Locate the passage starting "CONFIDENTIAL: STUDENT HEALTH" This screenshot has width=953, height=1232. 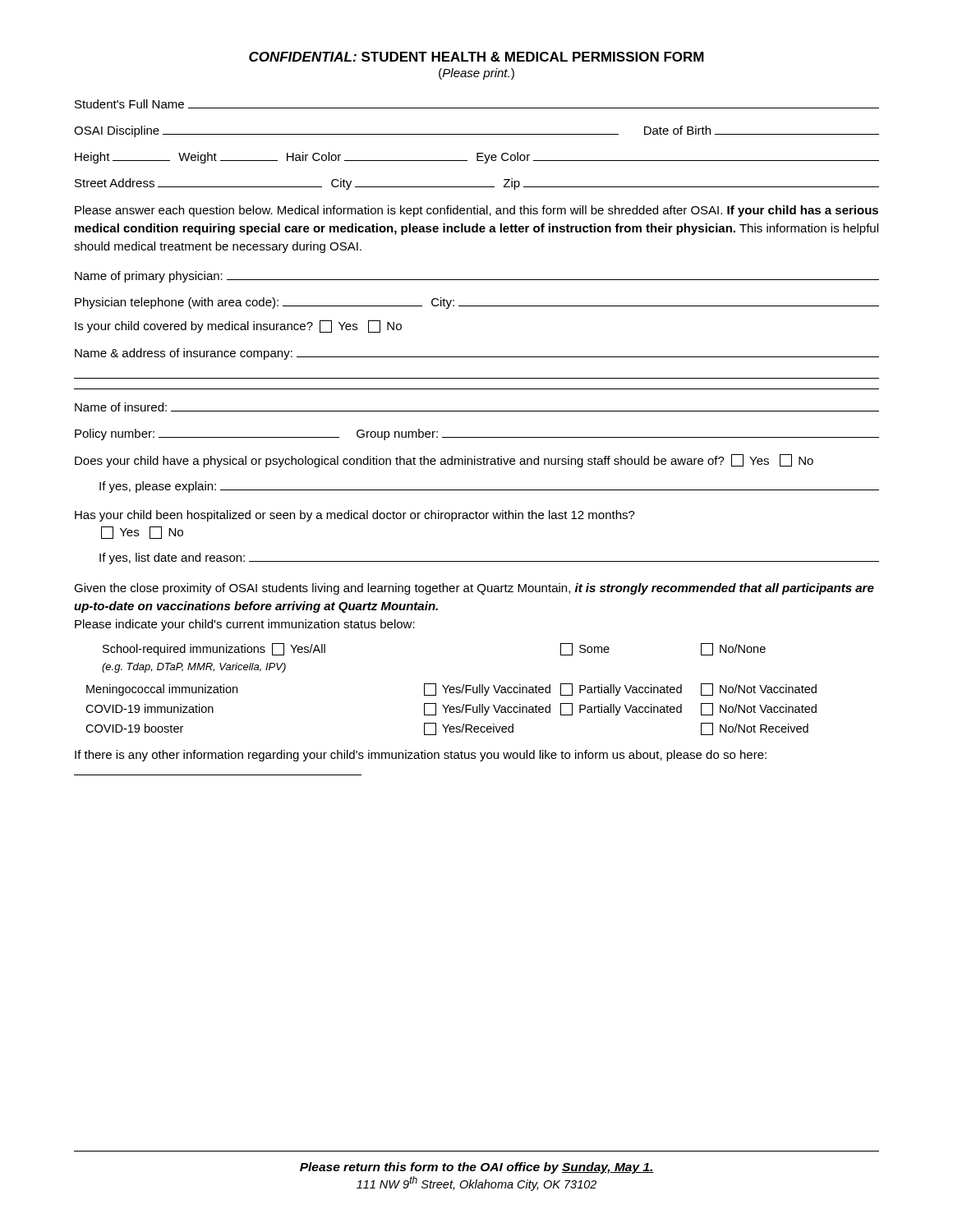coord(476,64)
